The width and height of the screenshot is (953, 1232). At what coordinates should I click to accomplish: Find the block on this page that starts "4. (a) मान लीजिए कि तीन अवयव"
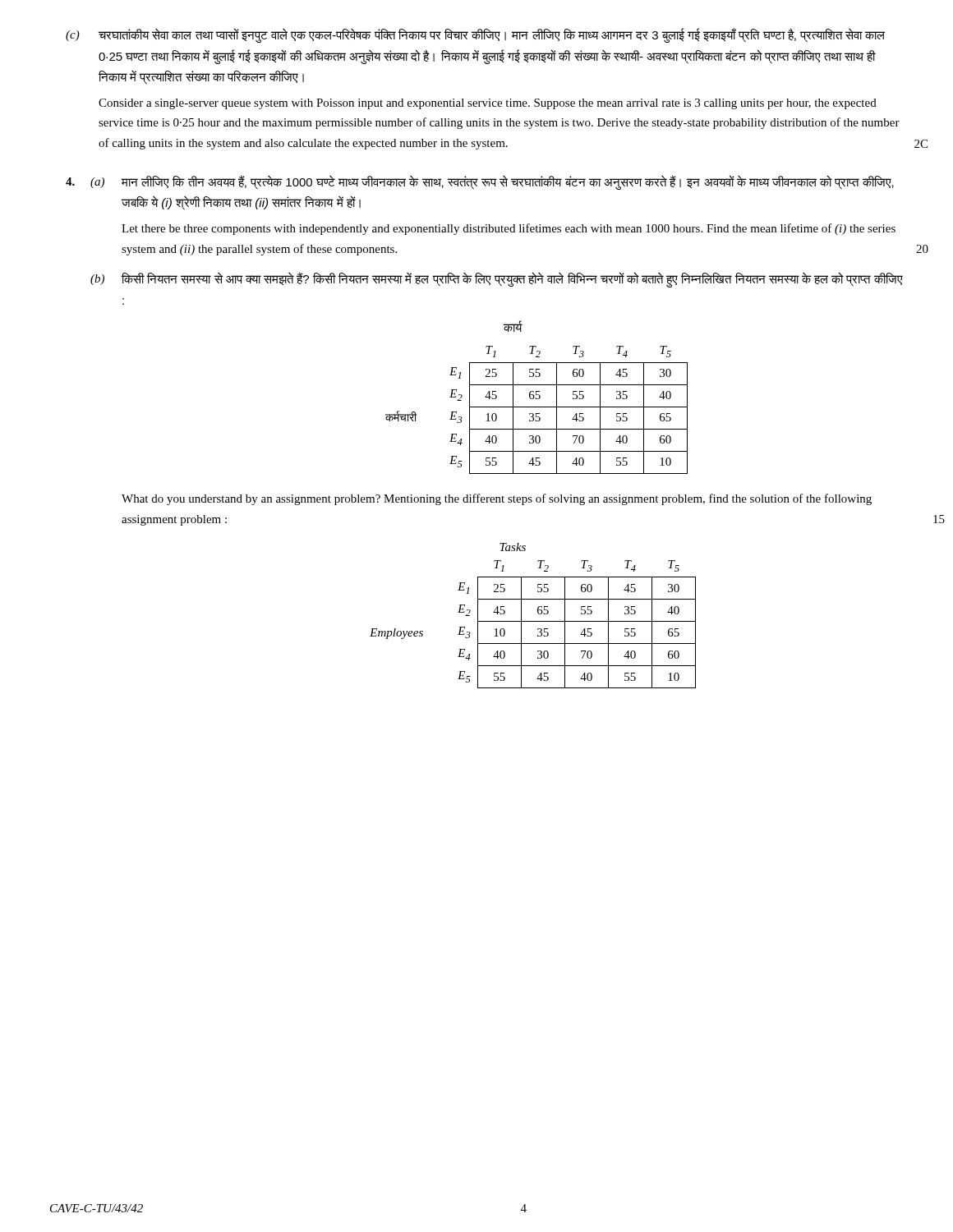click(485, 215)
